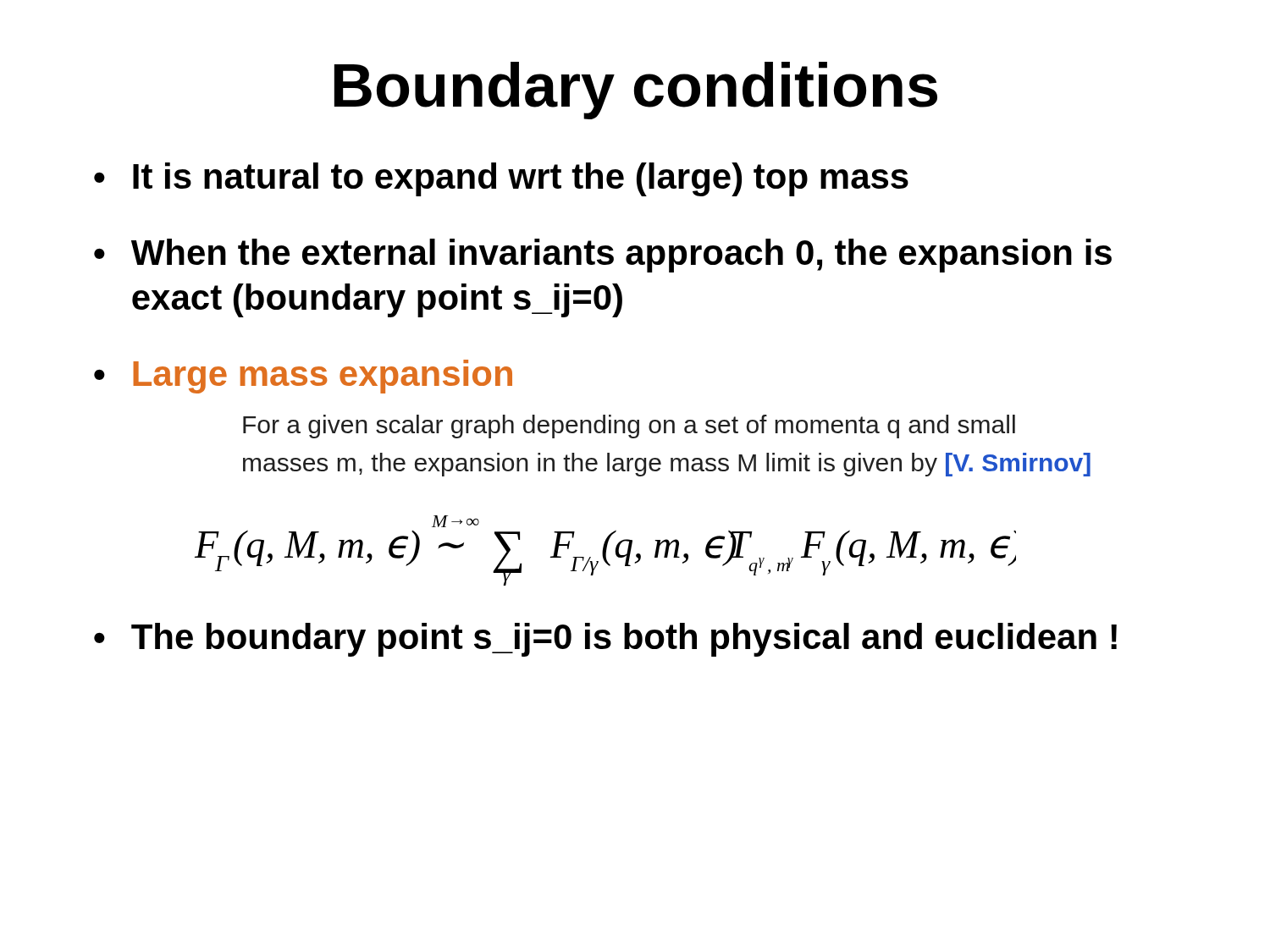Select the region starting "• When the"
This screenshot has width=1270, height=952.
(x=603, y=276)
